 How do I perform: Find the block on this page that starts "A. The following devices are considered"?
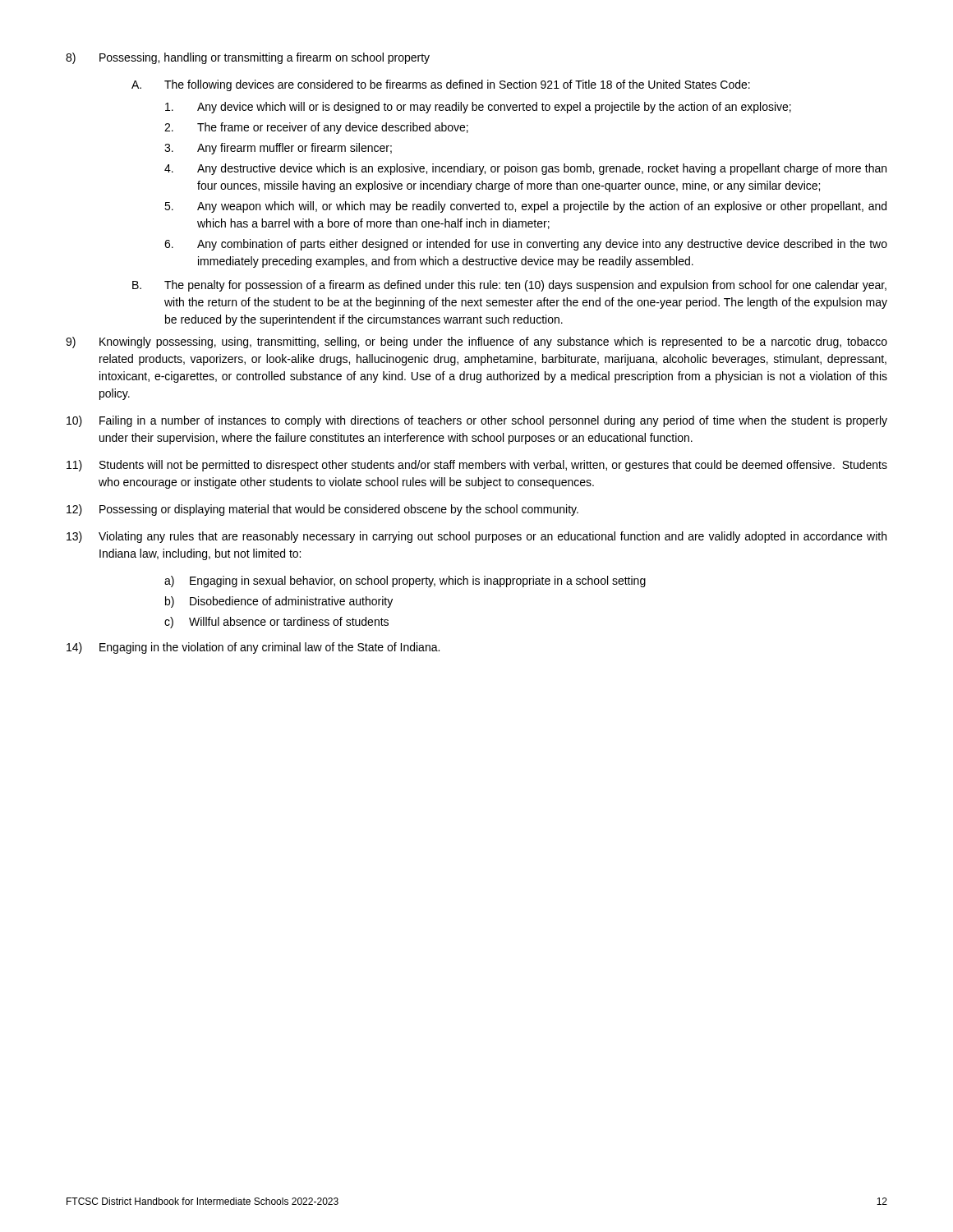pyautogui.click(x=509, y=85)
